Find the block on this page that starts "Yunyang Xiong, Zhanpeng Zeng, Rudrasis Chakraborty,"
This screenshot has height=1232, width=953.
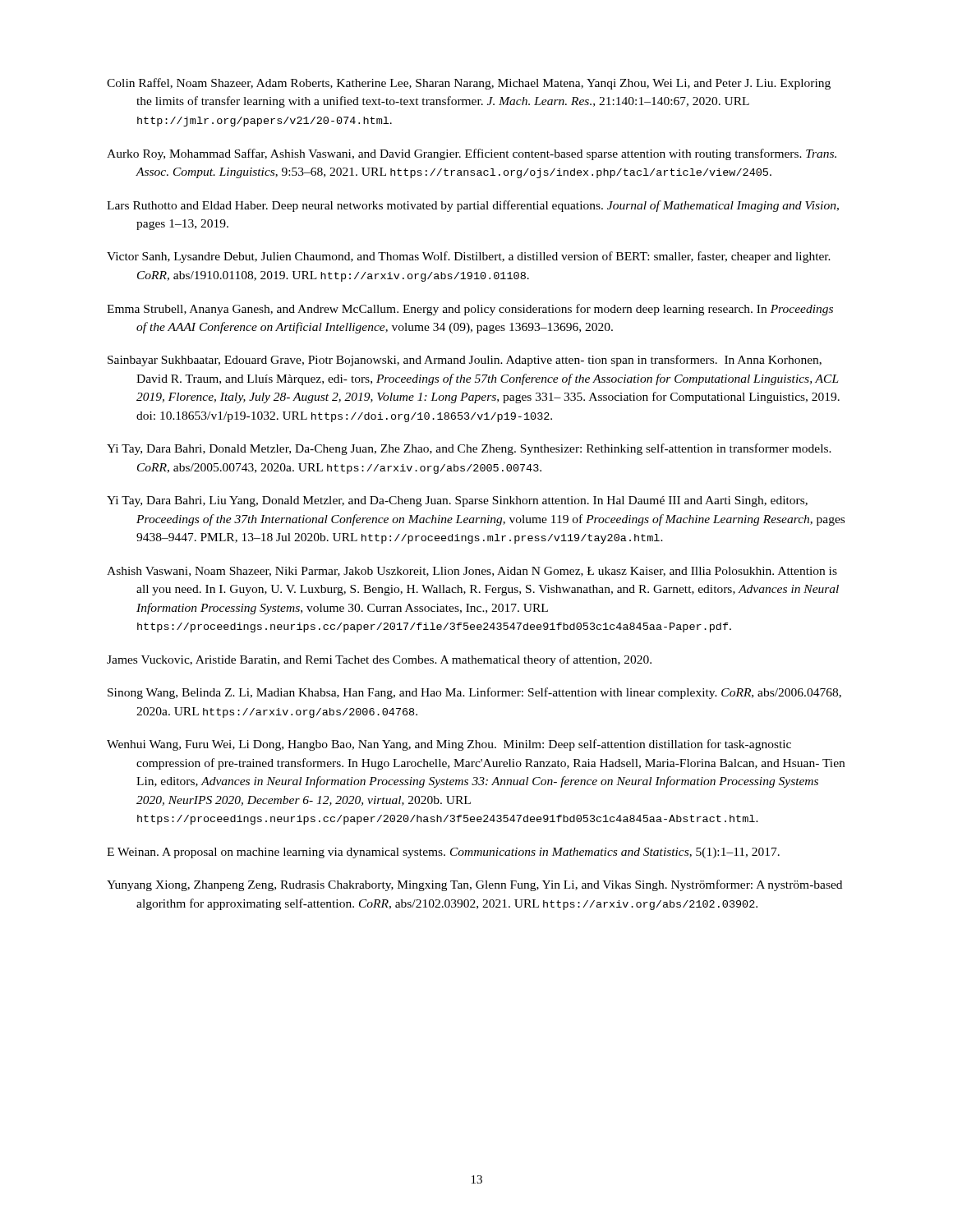(x=475, y=894)
